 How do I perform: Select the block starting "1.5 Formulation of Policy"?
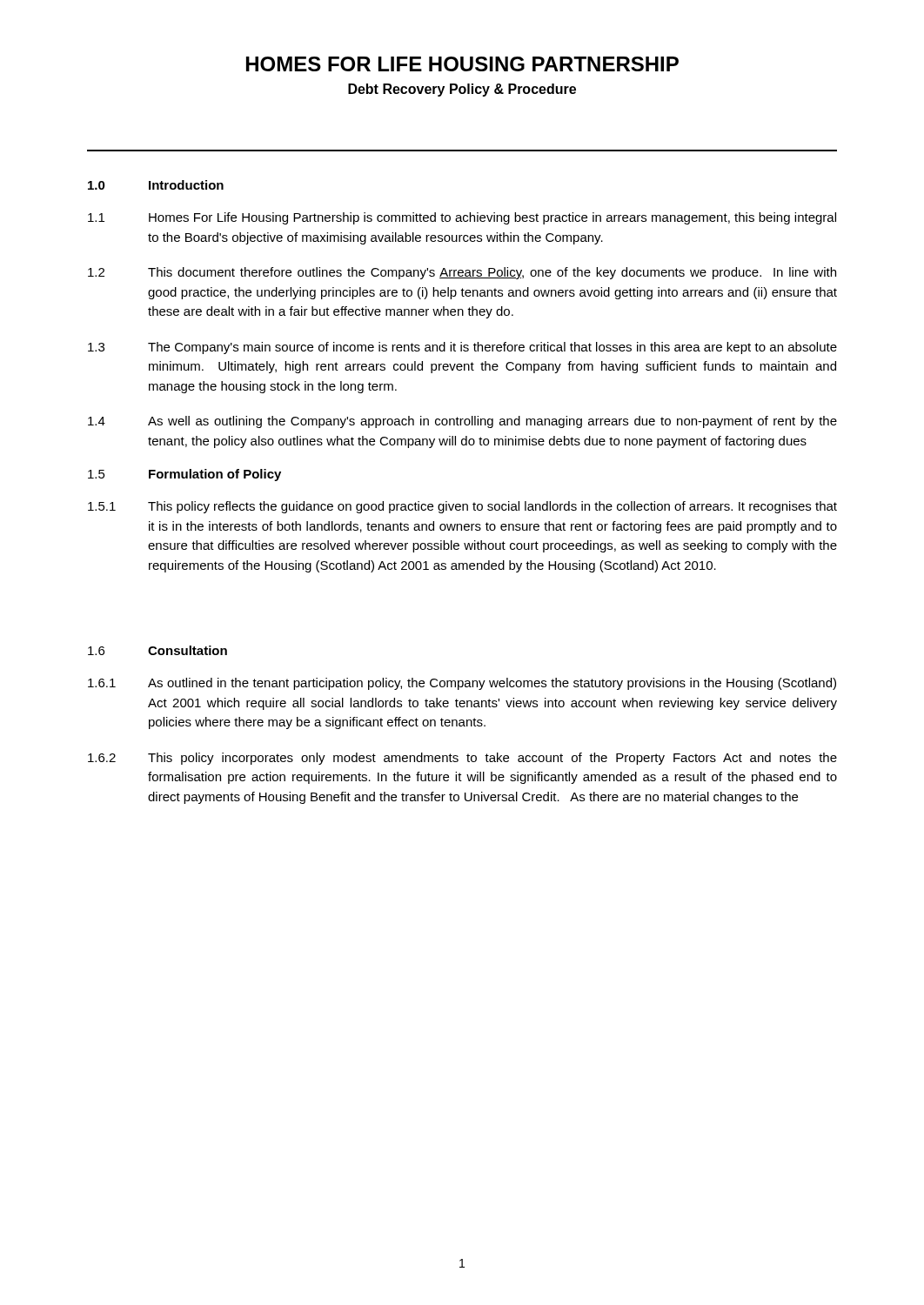[184, 475]
